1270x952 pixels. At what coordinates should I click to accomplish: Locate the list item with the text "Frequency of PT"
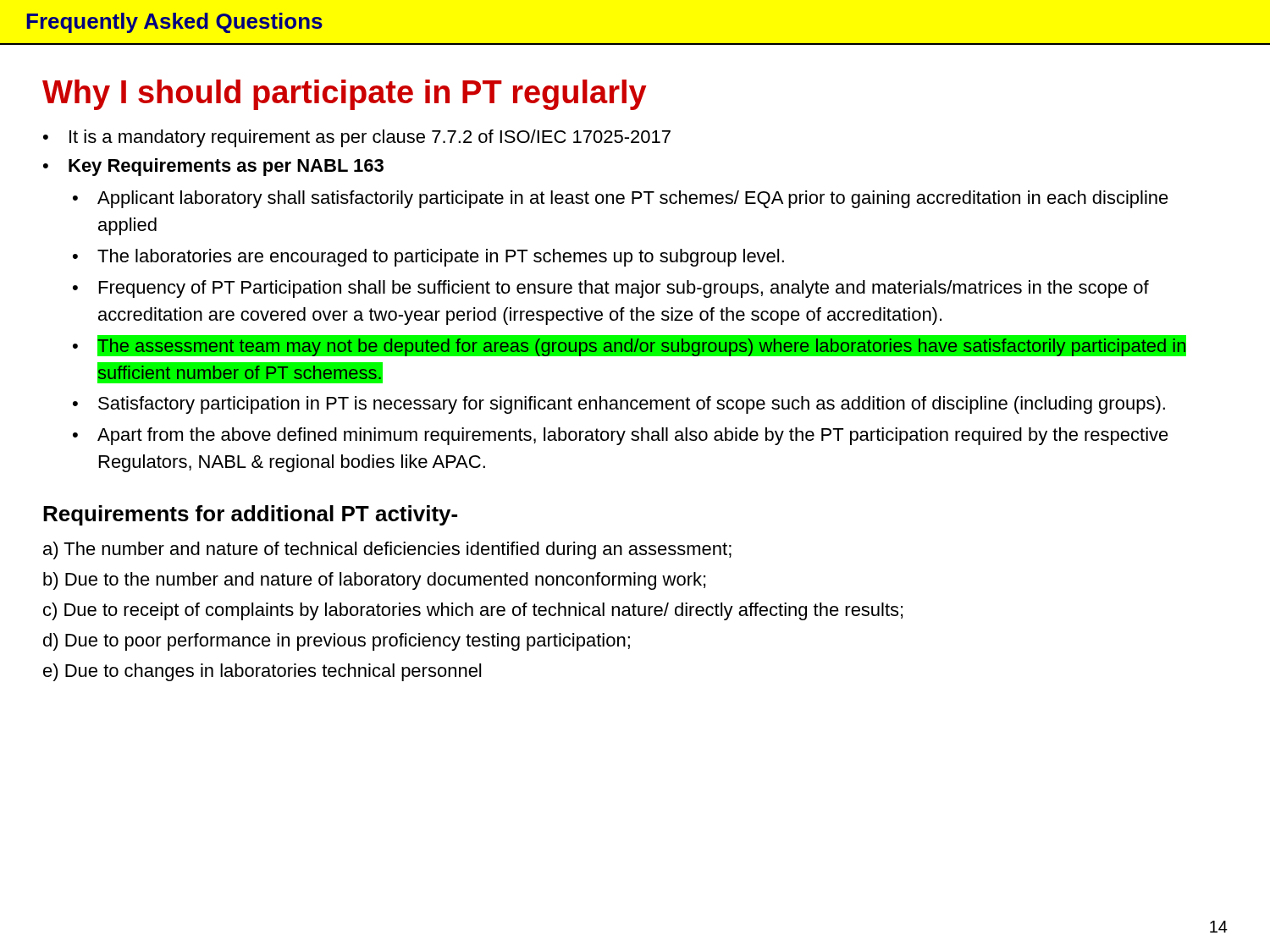coord(623,301)
